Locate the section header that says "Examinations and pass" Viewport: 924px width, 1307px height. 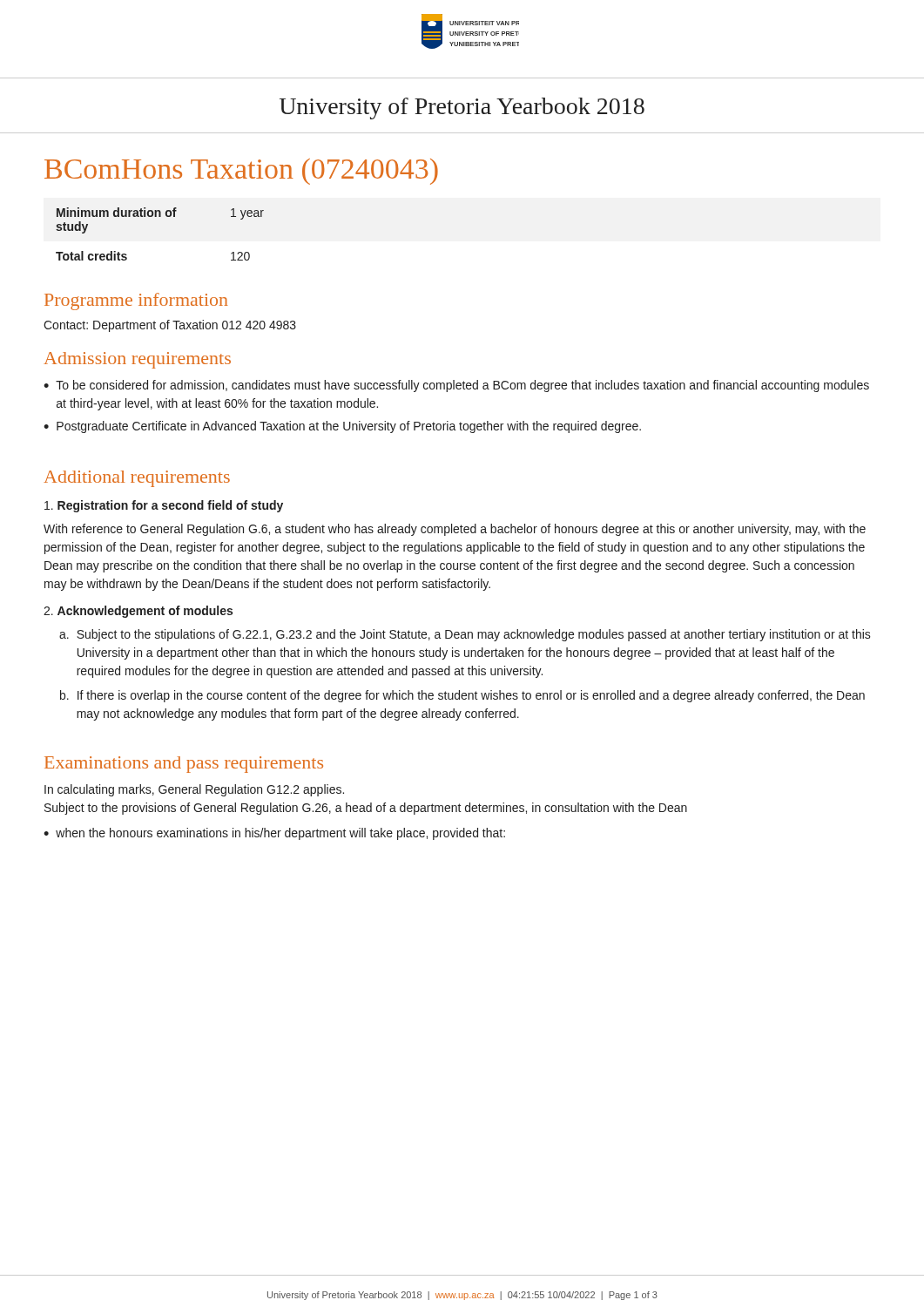[x=184, y=762]
